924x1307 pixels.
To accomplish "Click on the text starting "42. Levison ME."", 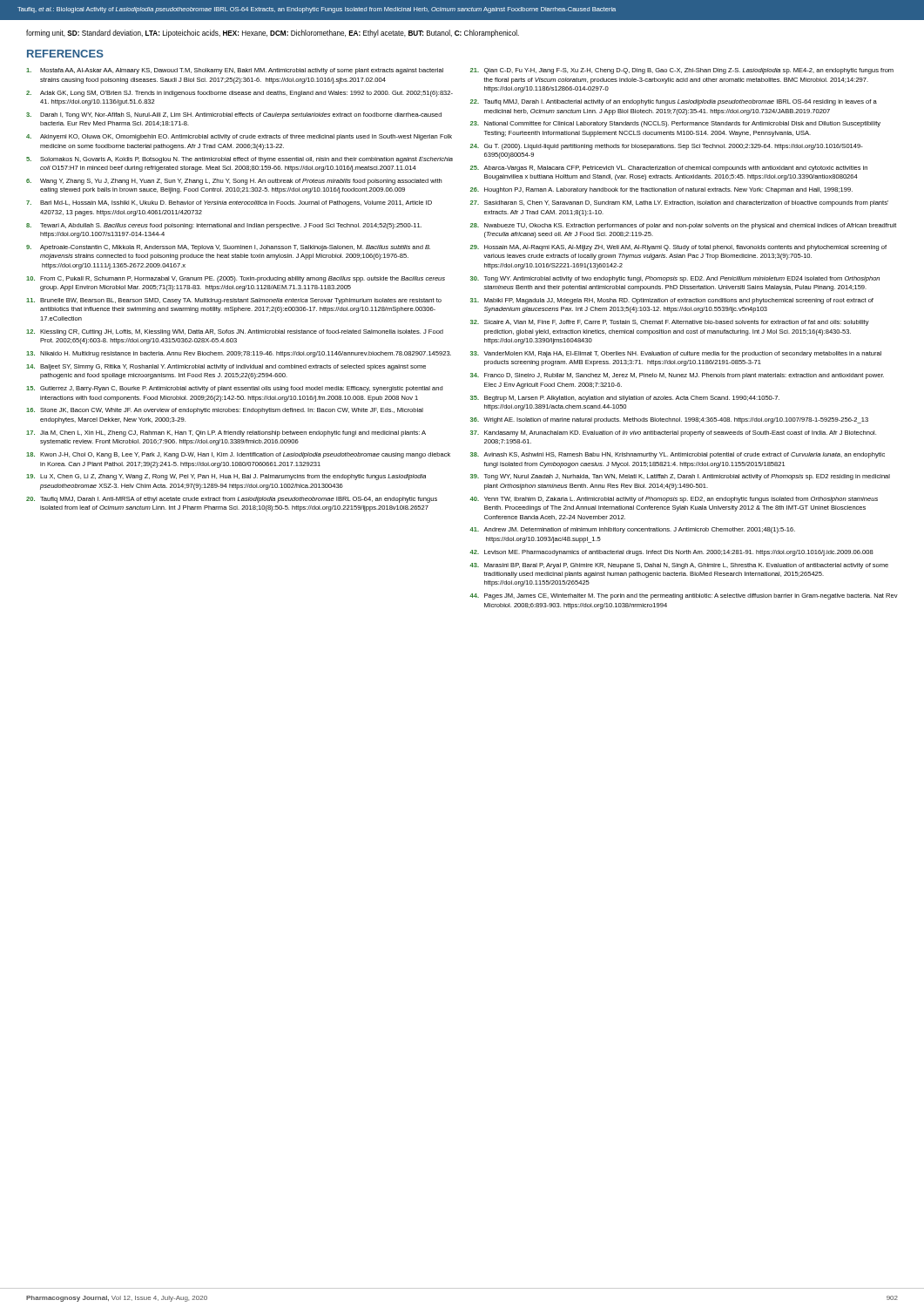I will click(x=684, y=552).
